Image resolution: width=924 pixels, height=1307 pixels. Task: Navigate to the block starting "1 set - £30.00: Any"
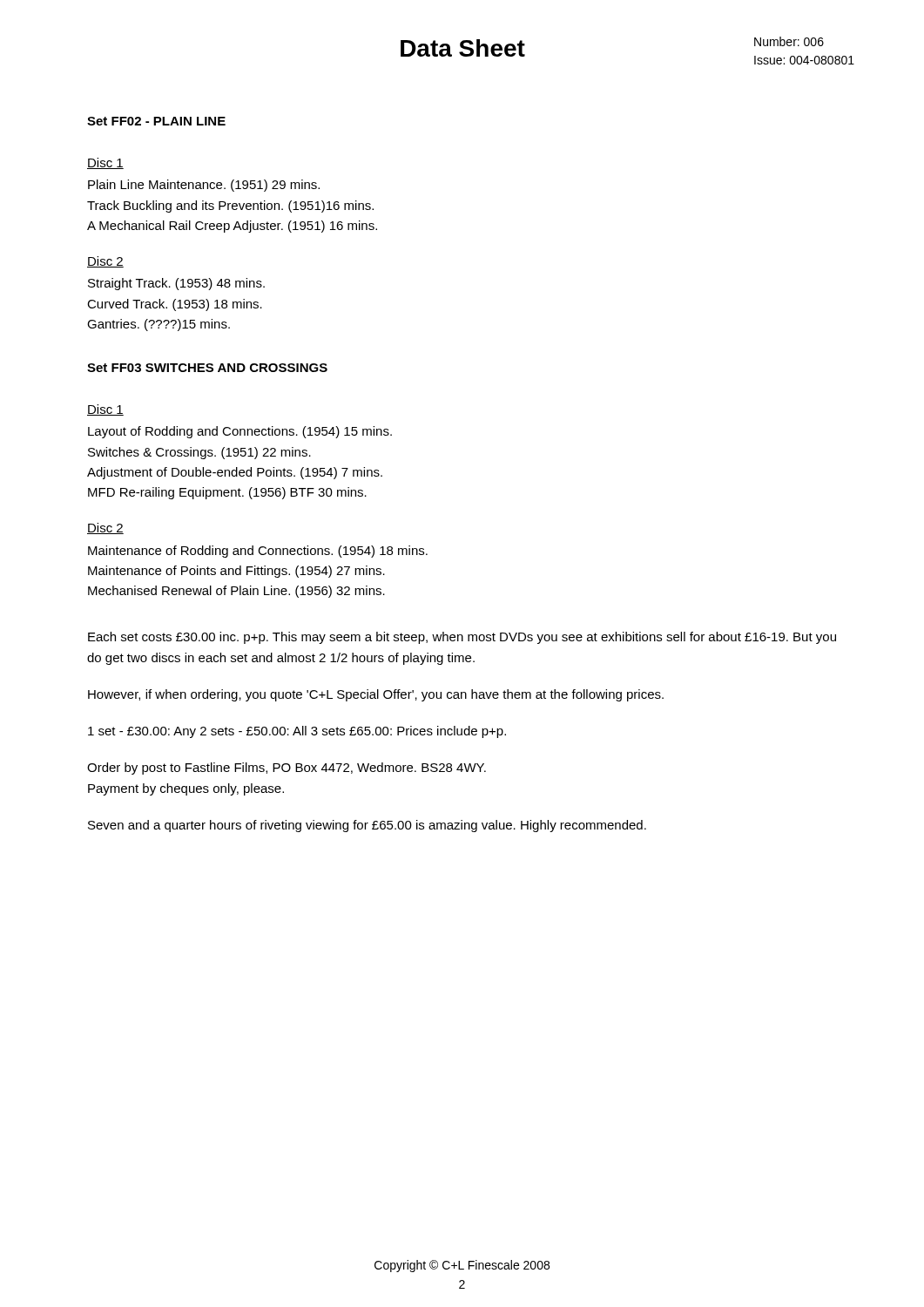297,731
